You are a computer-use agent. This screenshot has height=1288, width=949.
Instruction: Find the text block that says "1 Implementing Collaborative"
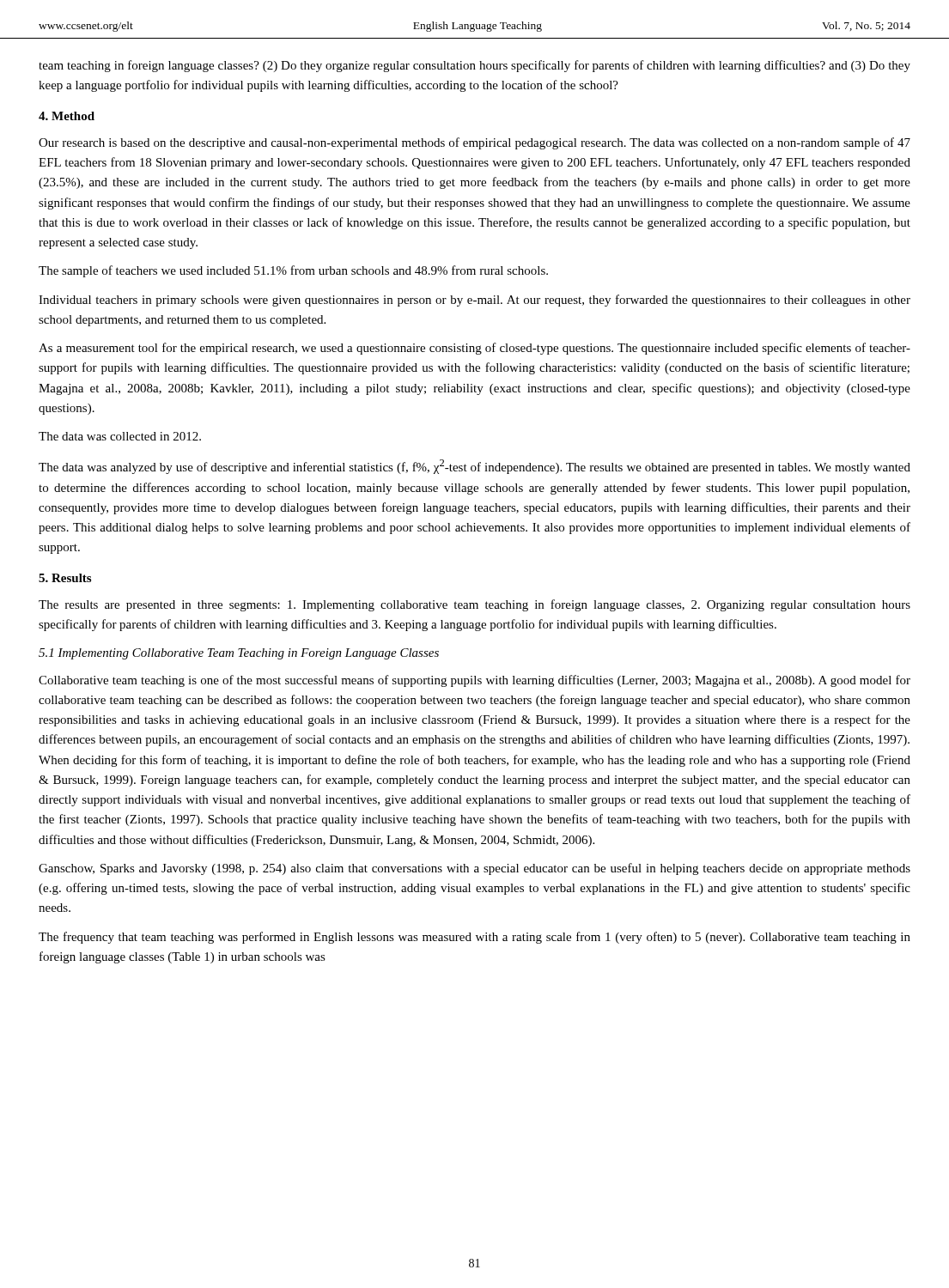[x=239, y=654]
